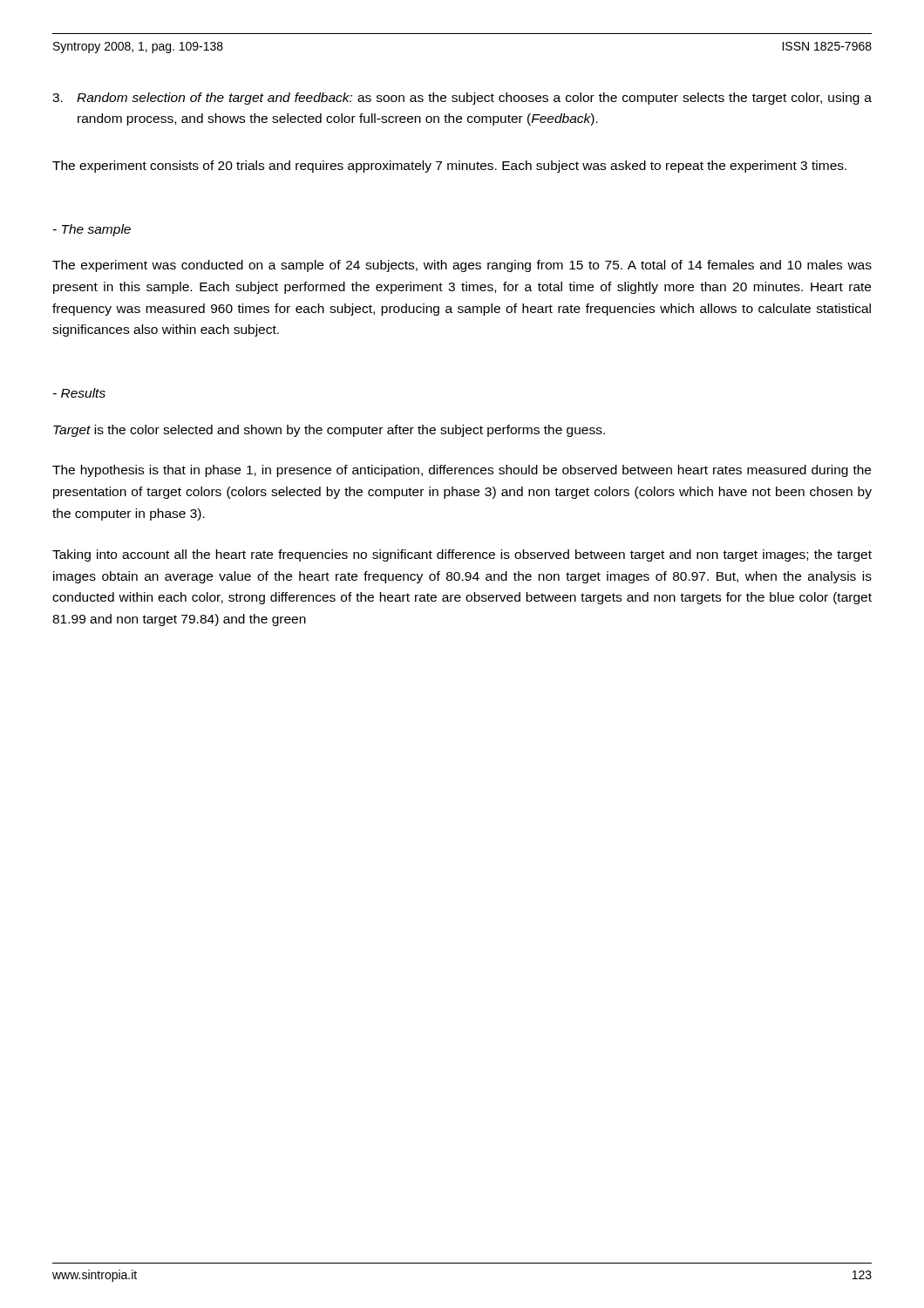Select the section header that says "- The sample"
The width and height of the screenshot is (924, 1308).
92,229
